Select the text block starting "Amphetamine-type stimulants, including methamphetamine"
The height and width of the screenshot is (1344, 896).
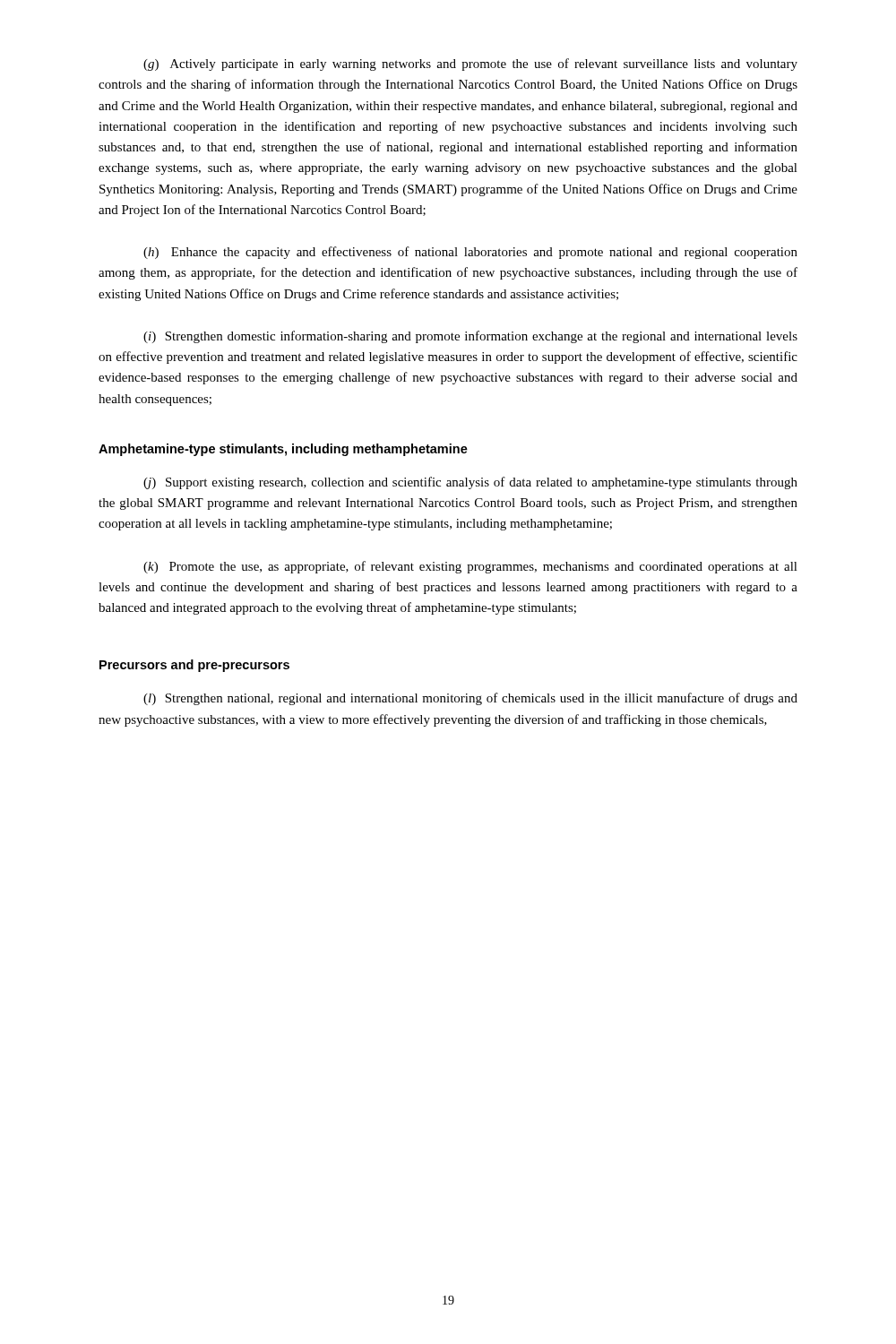pyautogui.click(x=283, y=449)
